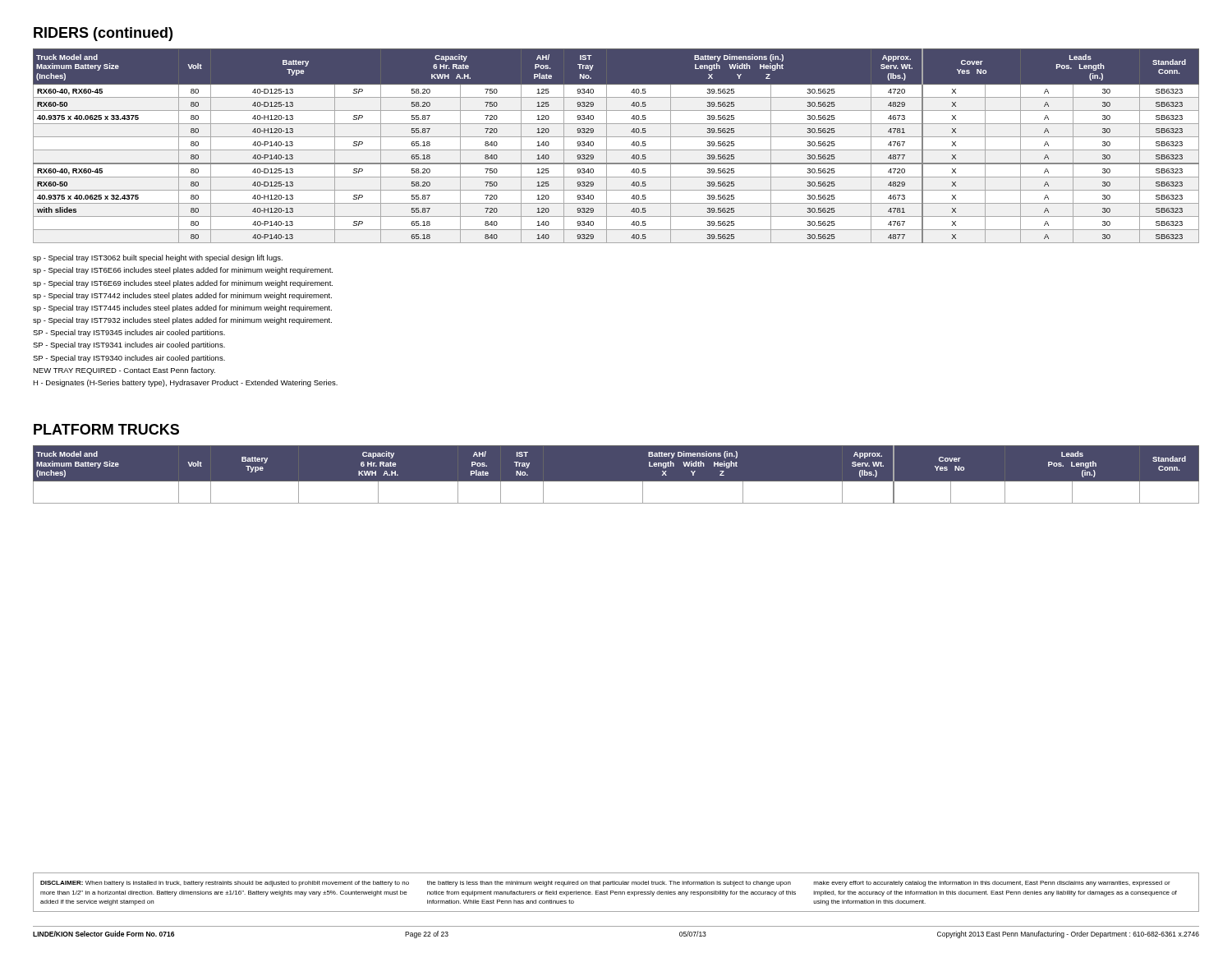Find the list item with the text "SP - Special tray IST9341 includes air"

tap(129, 345)
